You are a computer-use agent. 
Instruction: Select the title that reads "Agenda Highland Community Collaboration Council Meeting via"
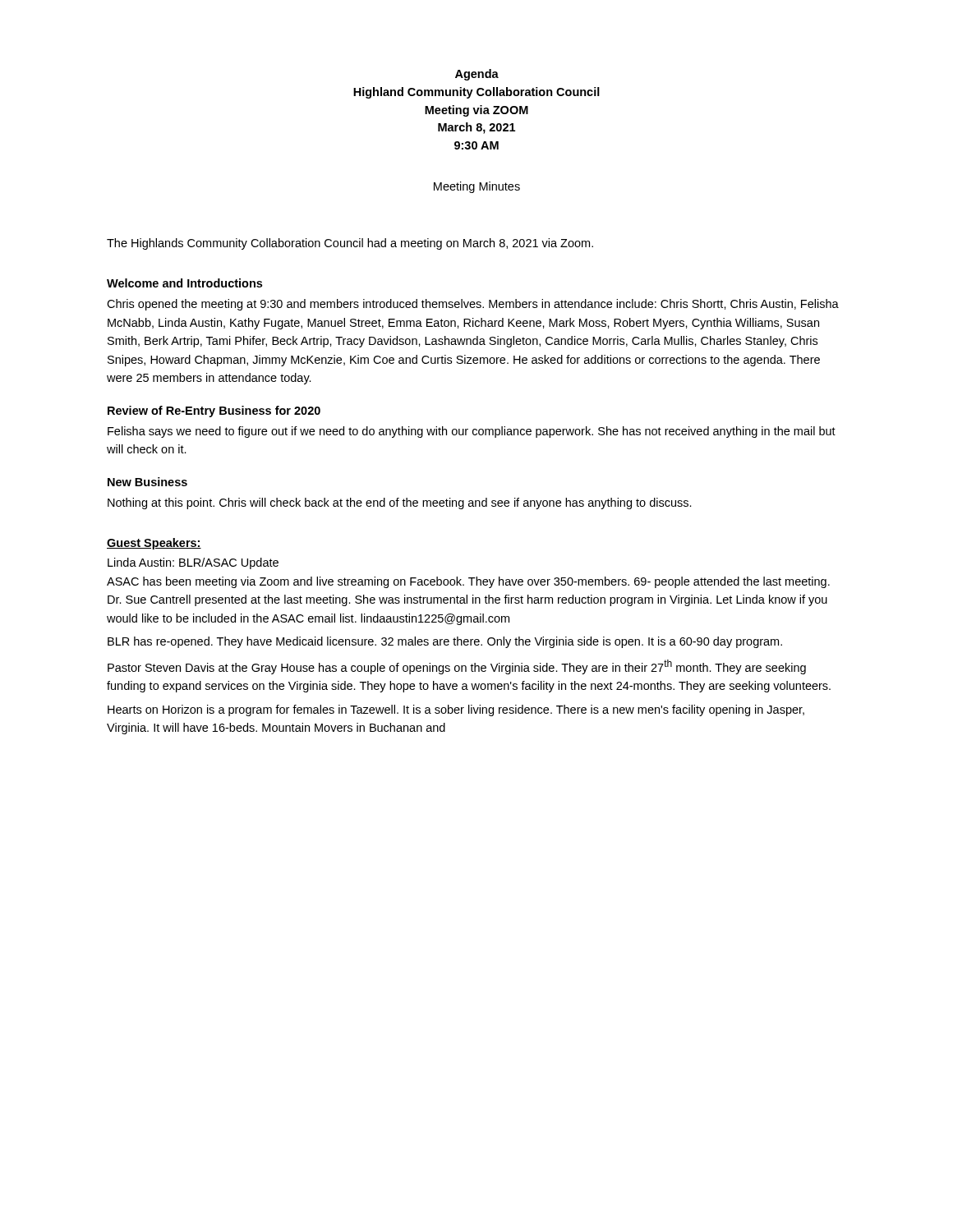click(476, 110)
